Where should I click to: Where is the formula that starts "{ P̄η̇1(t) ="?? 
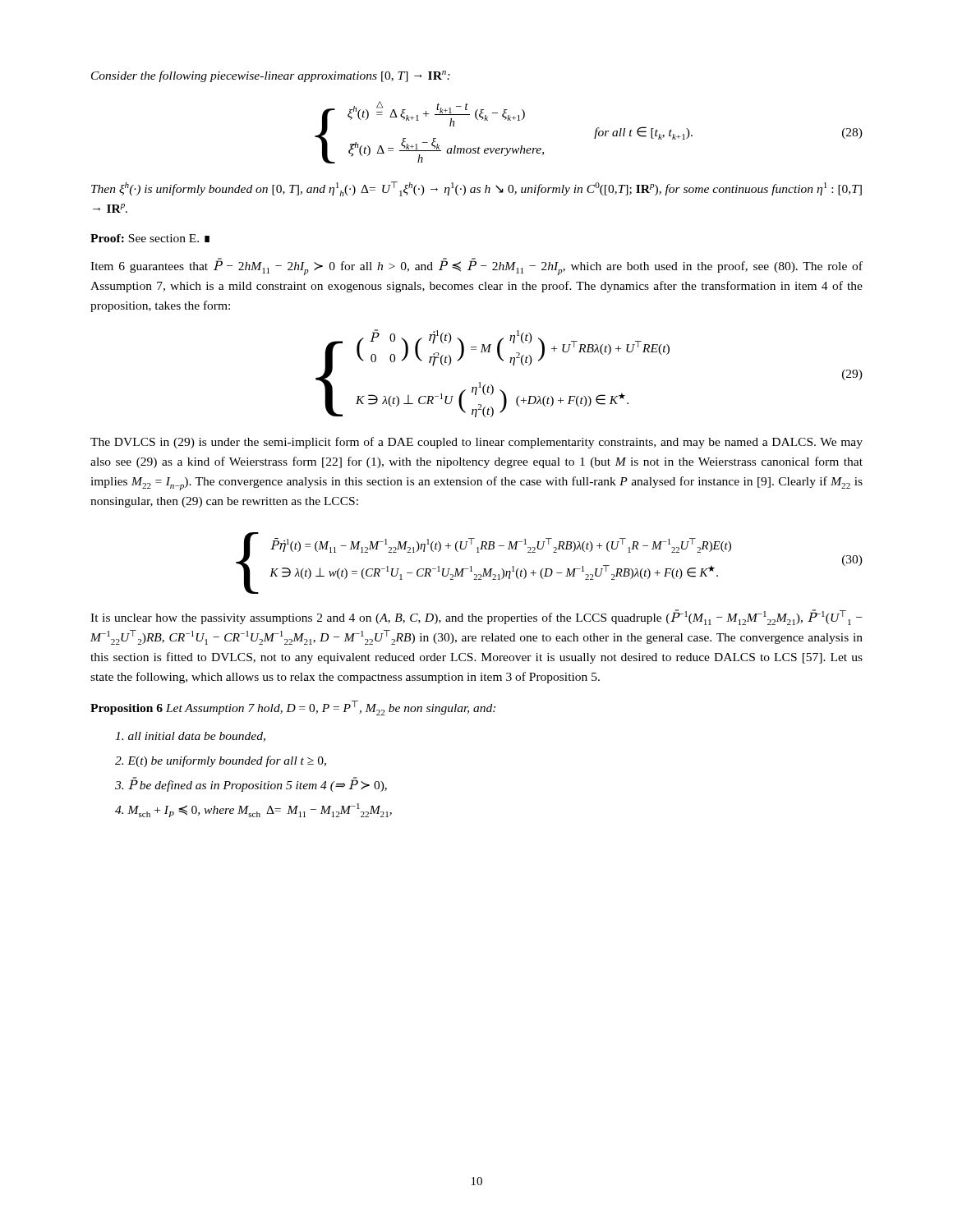tap(546, 560)
